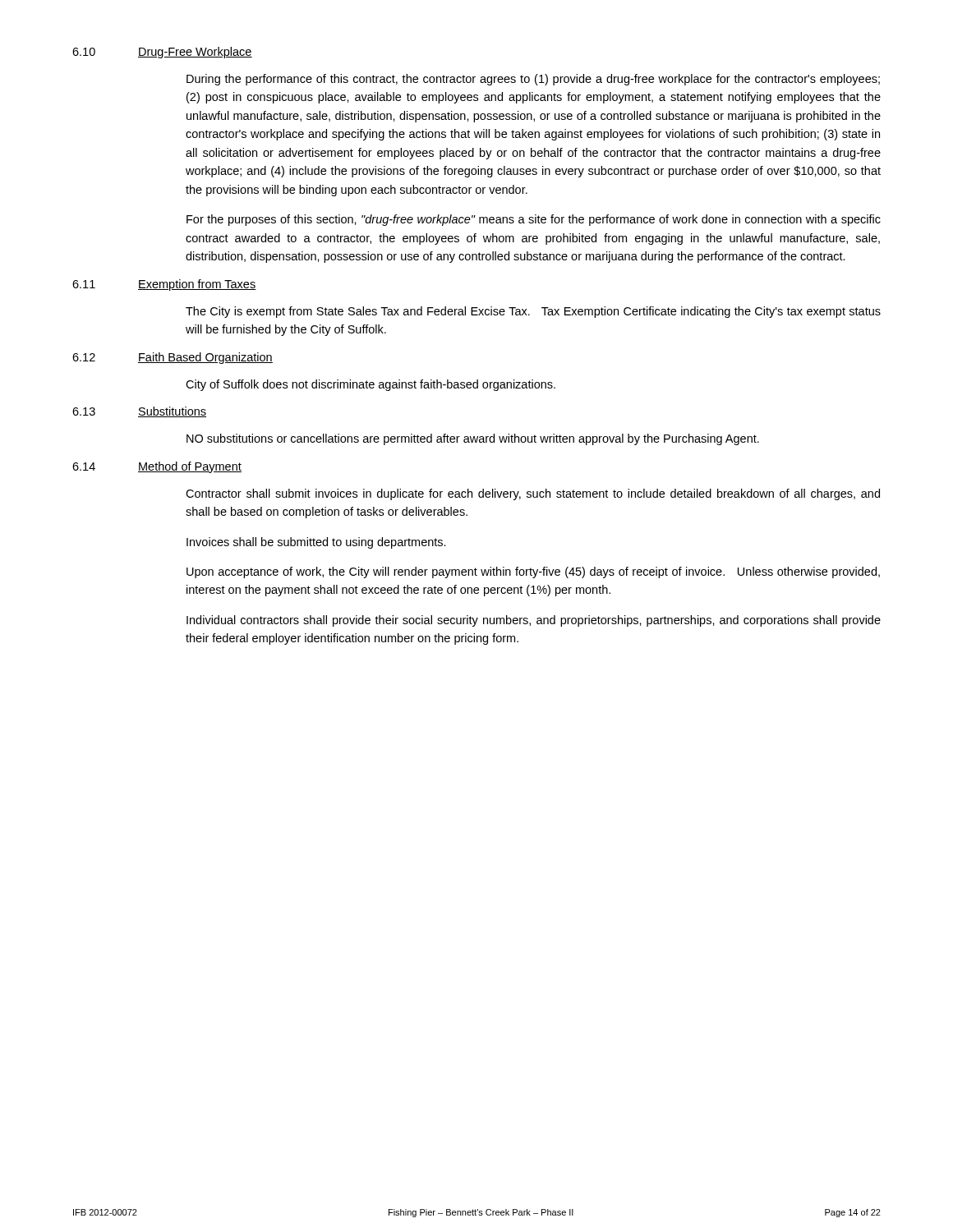Click the passage that begins "Invoices shall be submitted to"
This screenshot has height=1232, width=953.
click(316, 542)
